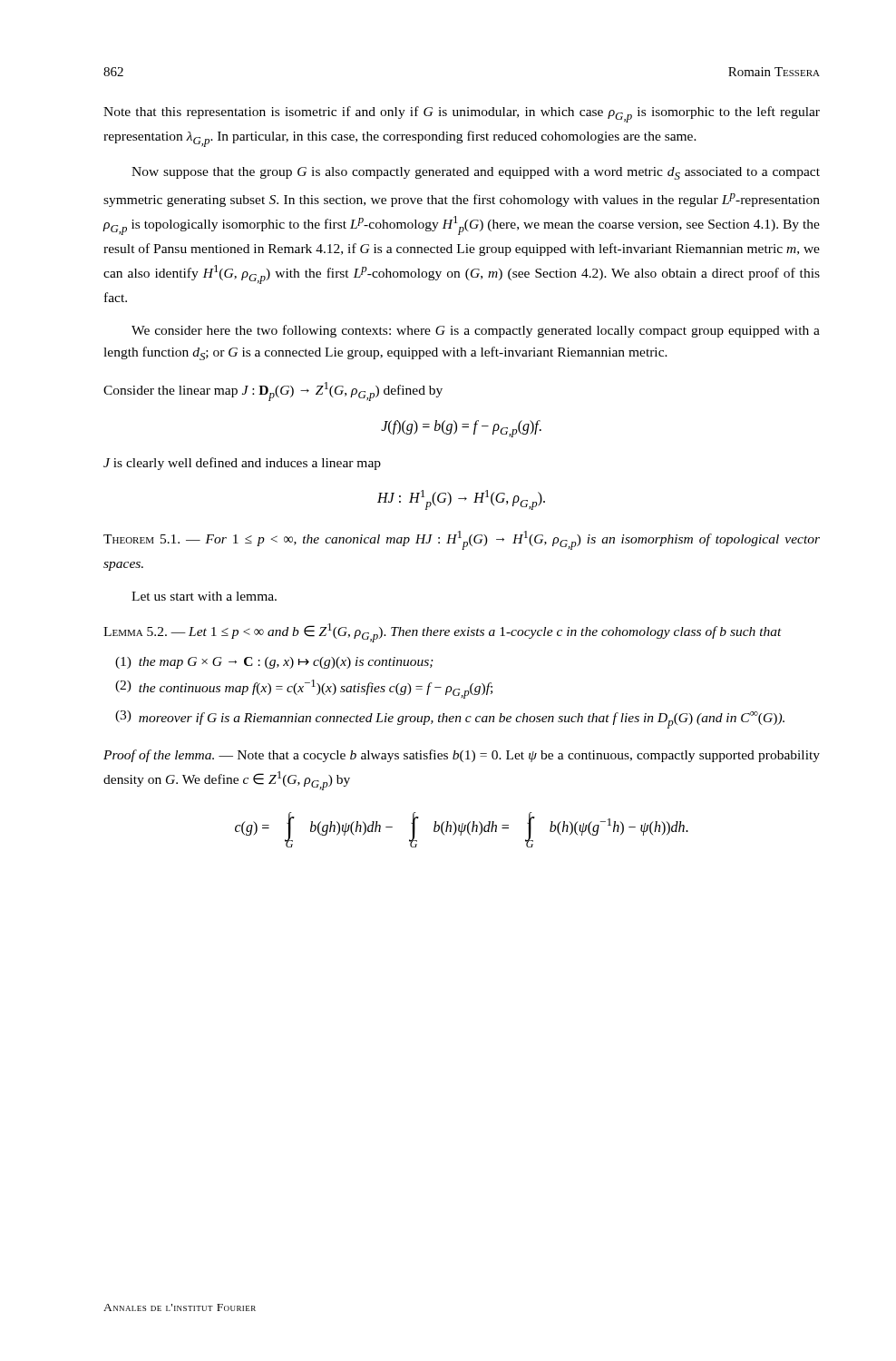Navigate to the text starting "(1) the map G × G → C"

point(274,663)
